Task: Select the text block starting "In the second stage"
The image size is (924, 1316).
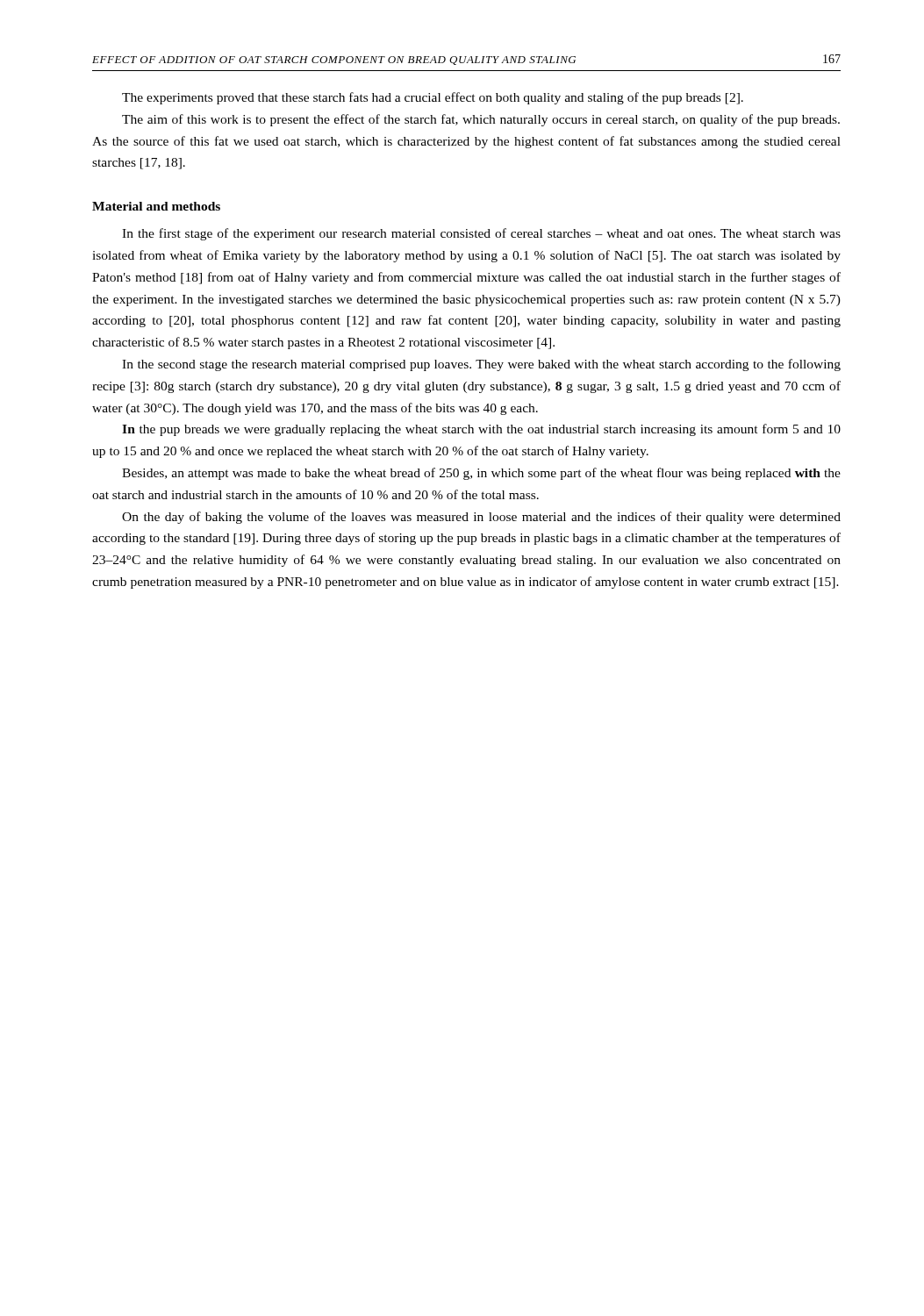Action: 466,385
